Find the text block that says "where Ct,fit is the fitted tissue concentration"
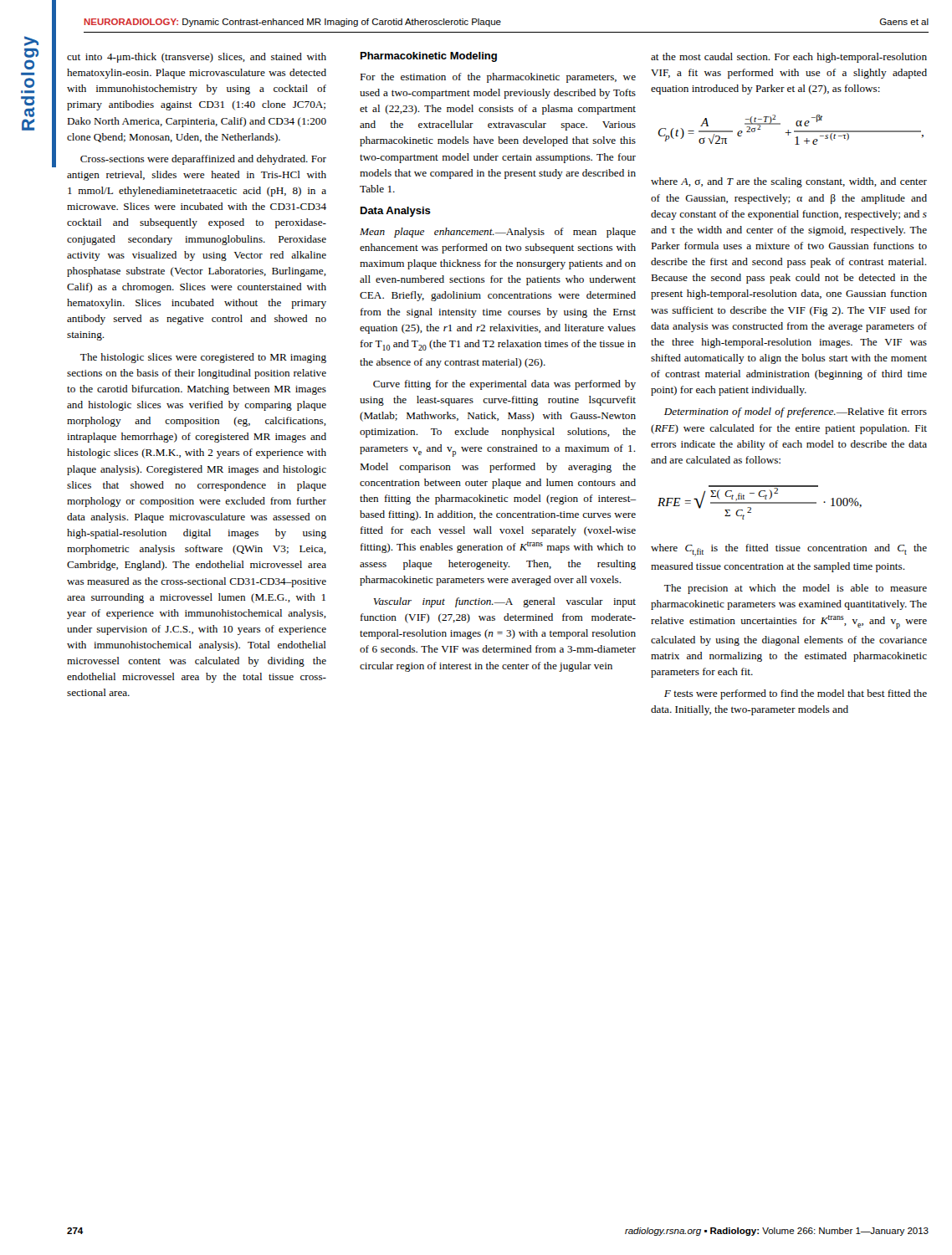 pos(789,629)
